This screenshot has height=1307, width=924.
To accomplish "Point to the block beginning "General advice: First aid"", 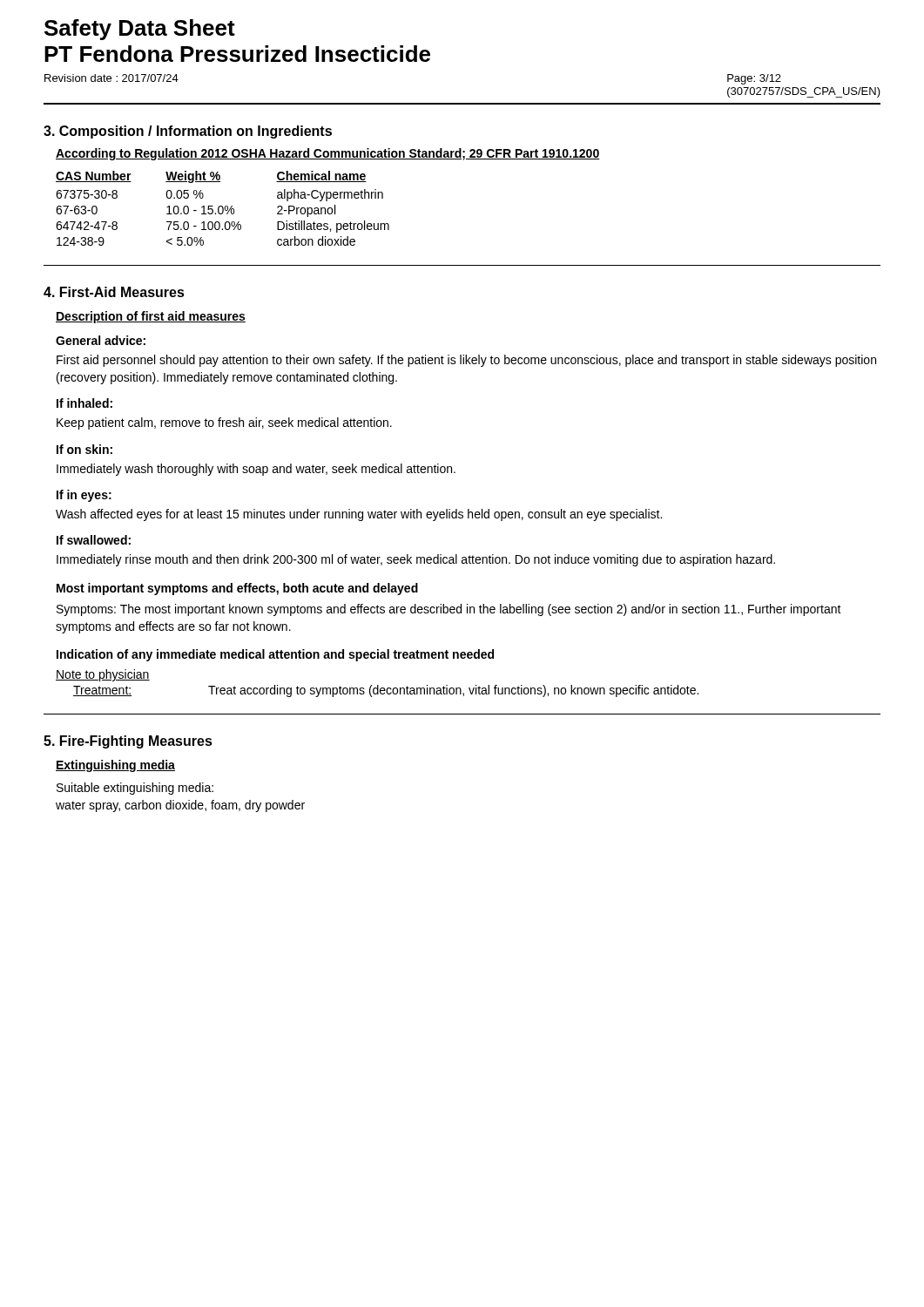I will tap(468, 360).
